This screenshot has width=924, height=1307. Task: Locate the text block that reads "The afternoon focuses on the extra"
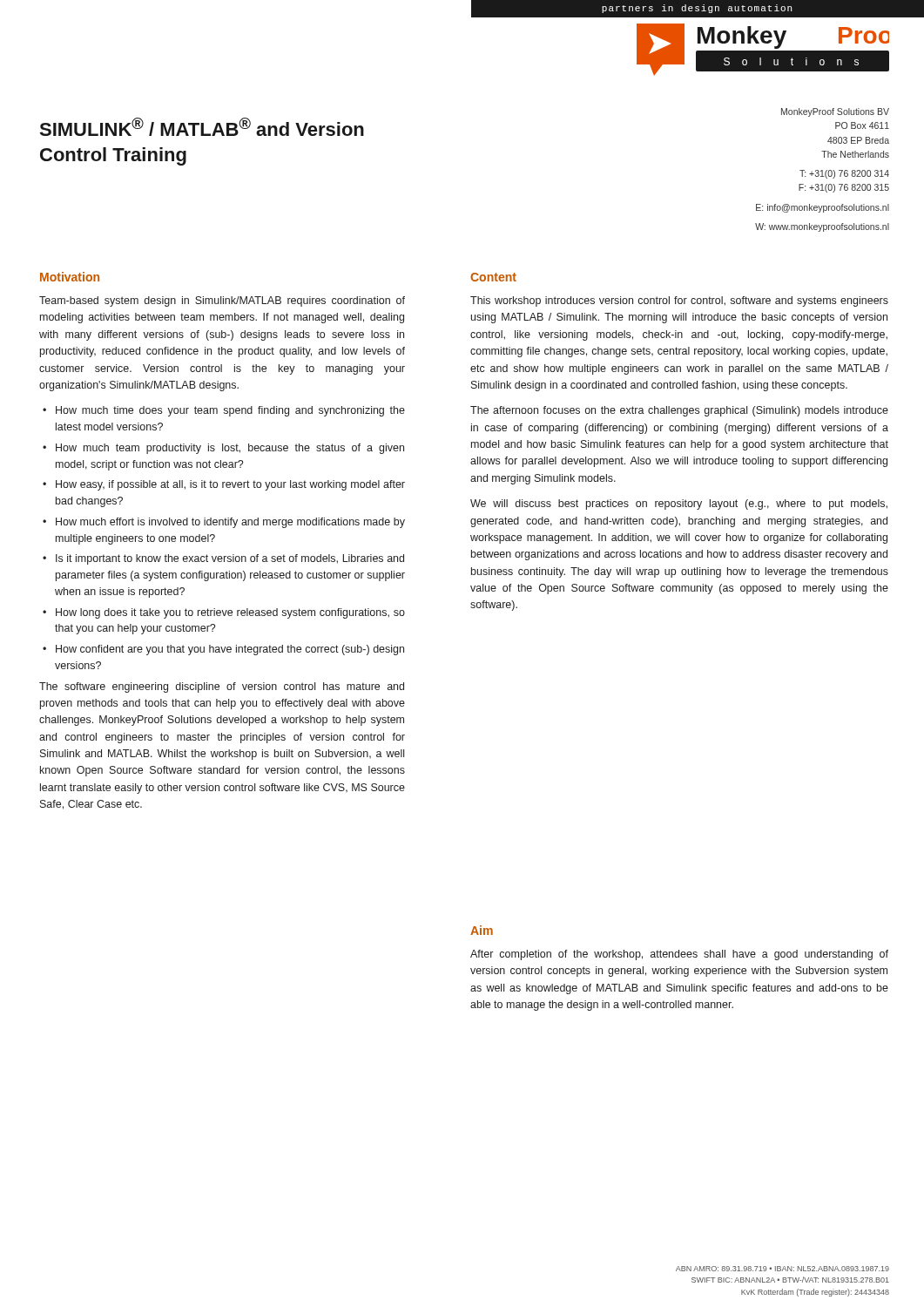pyautogui.click(x=679, y=445)
